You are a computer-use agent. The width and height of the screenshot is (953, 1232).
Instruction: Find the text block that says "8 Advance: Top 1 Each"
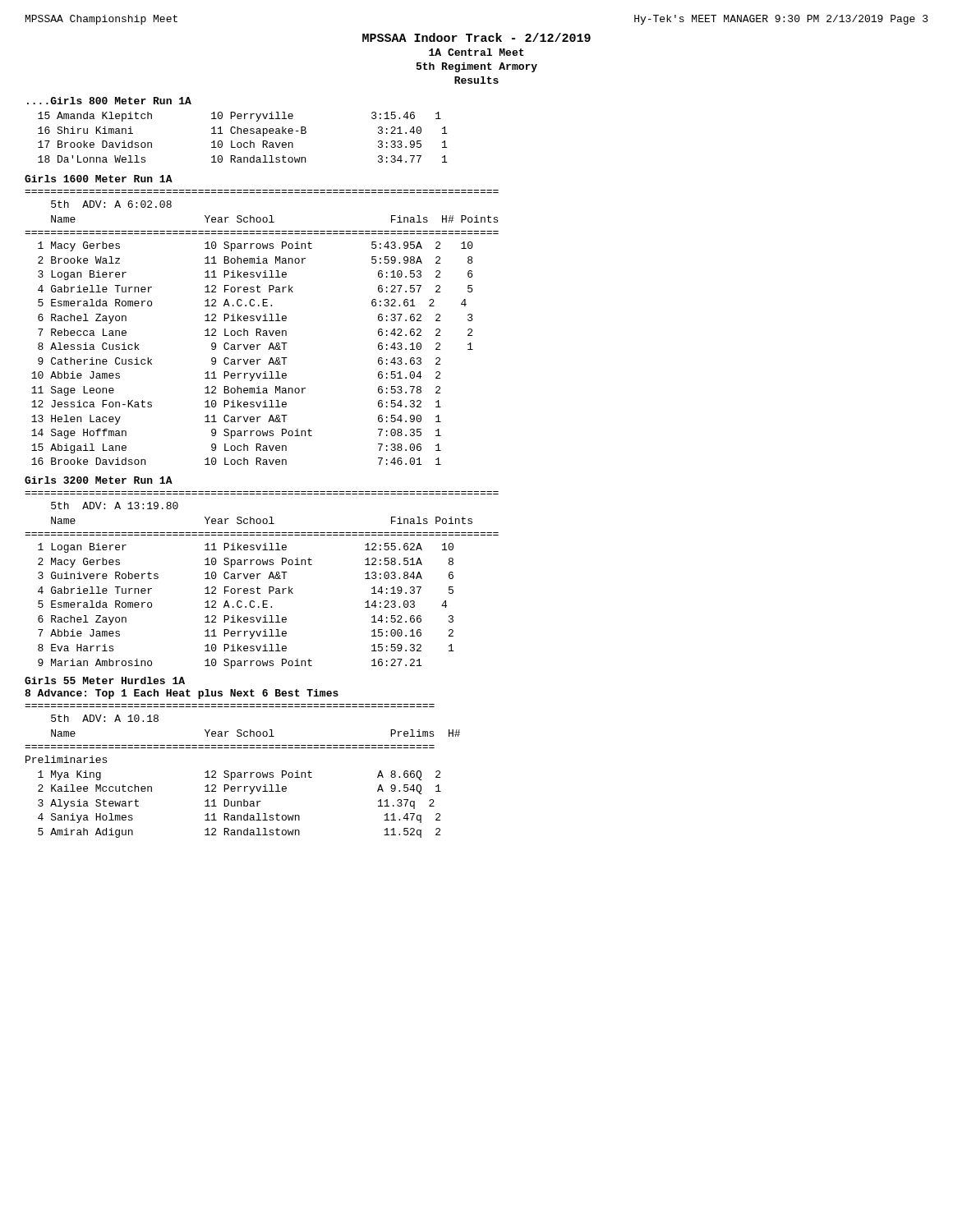[182, 694]
